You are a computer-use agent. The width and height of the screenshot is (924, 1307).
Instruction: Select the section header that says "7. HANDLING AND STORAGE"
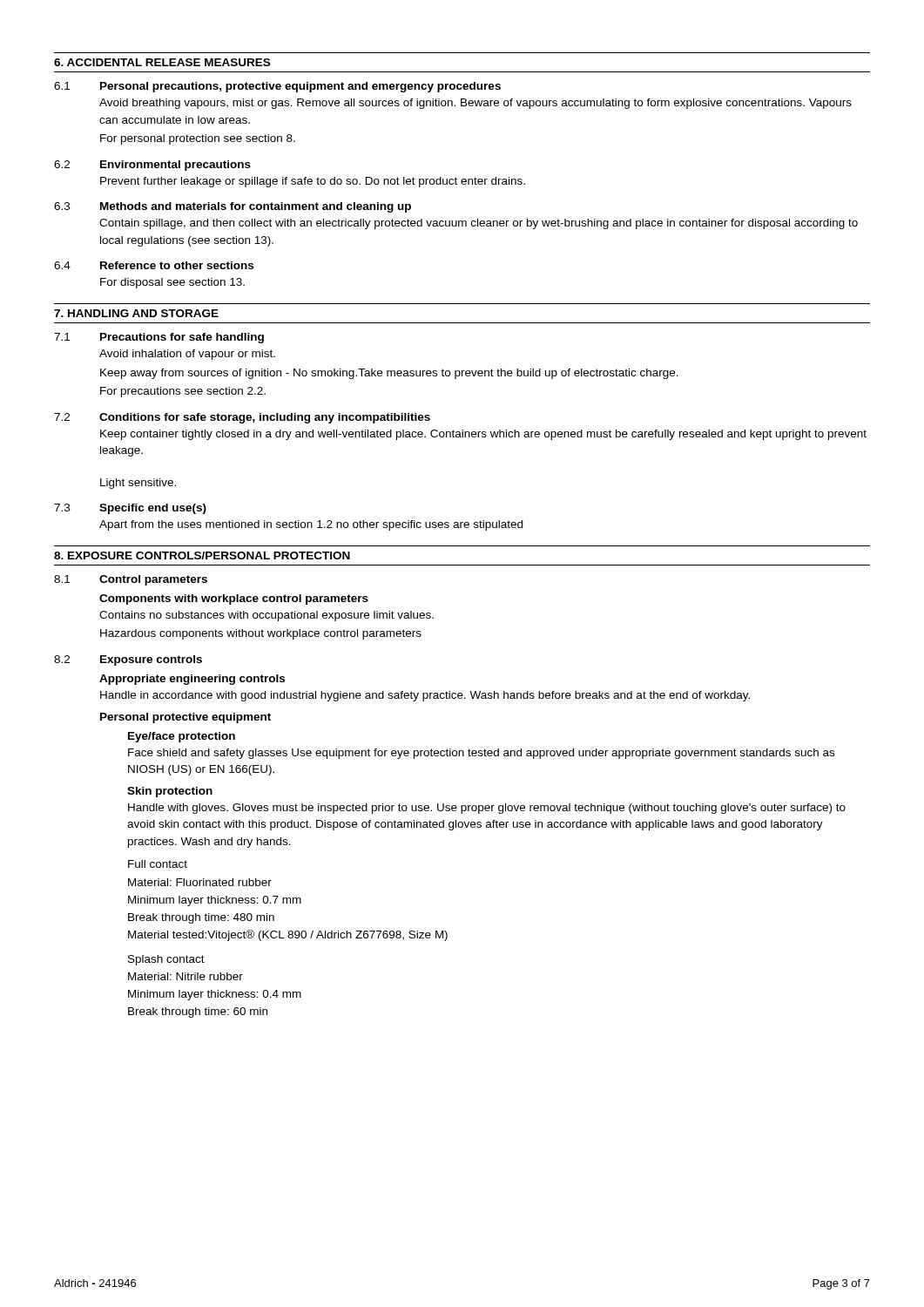coord(136,313)
